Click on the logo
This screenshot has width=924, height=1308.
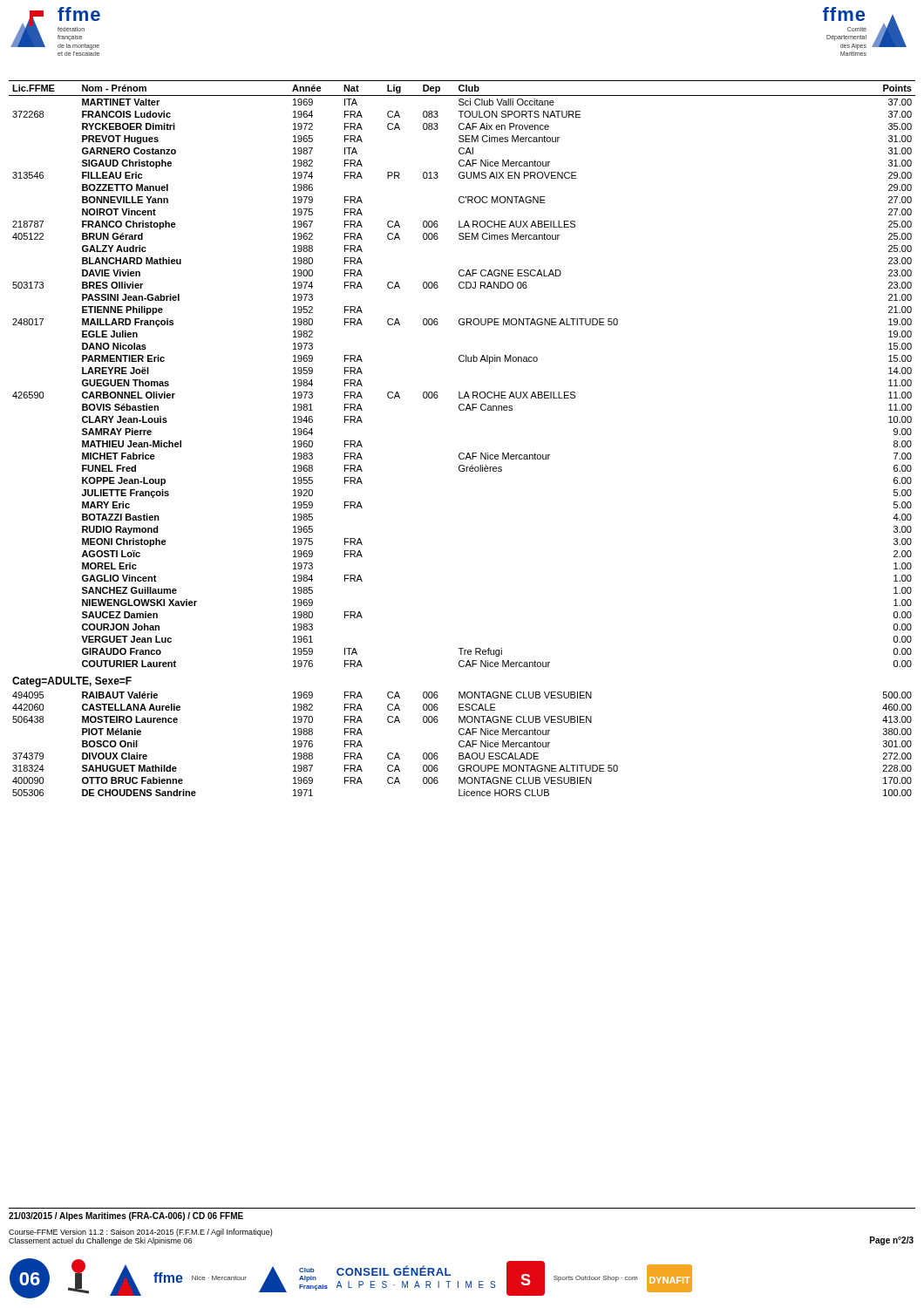(x=462, y=1278)
